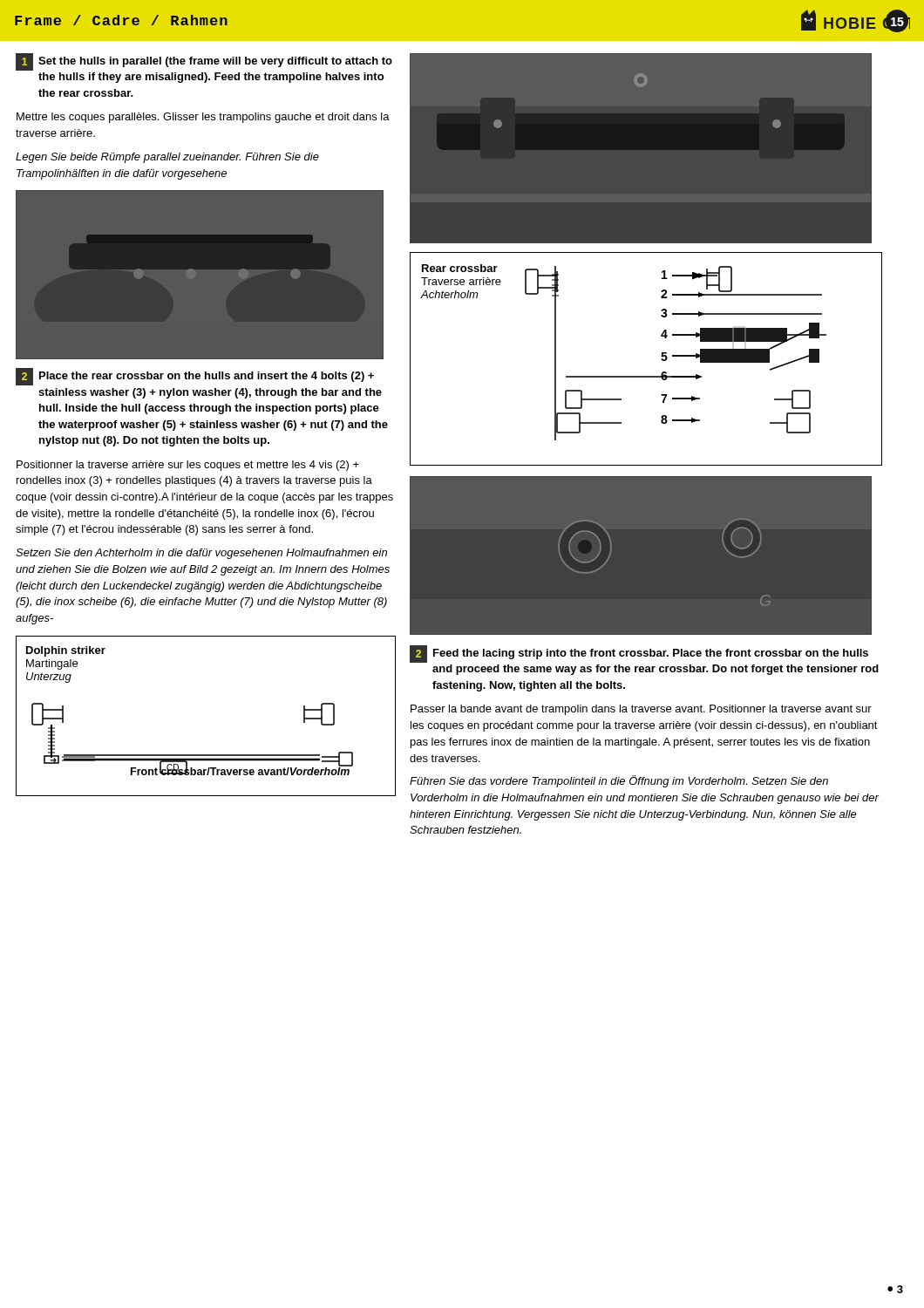The image size is (924, 1308).
Task: Find the block on this page that starts "Positionner la traverse arrière sur les"
Action: (204, 497)
